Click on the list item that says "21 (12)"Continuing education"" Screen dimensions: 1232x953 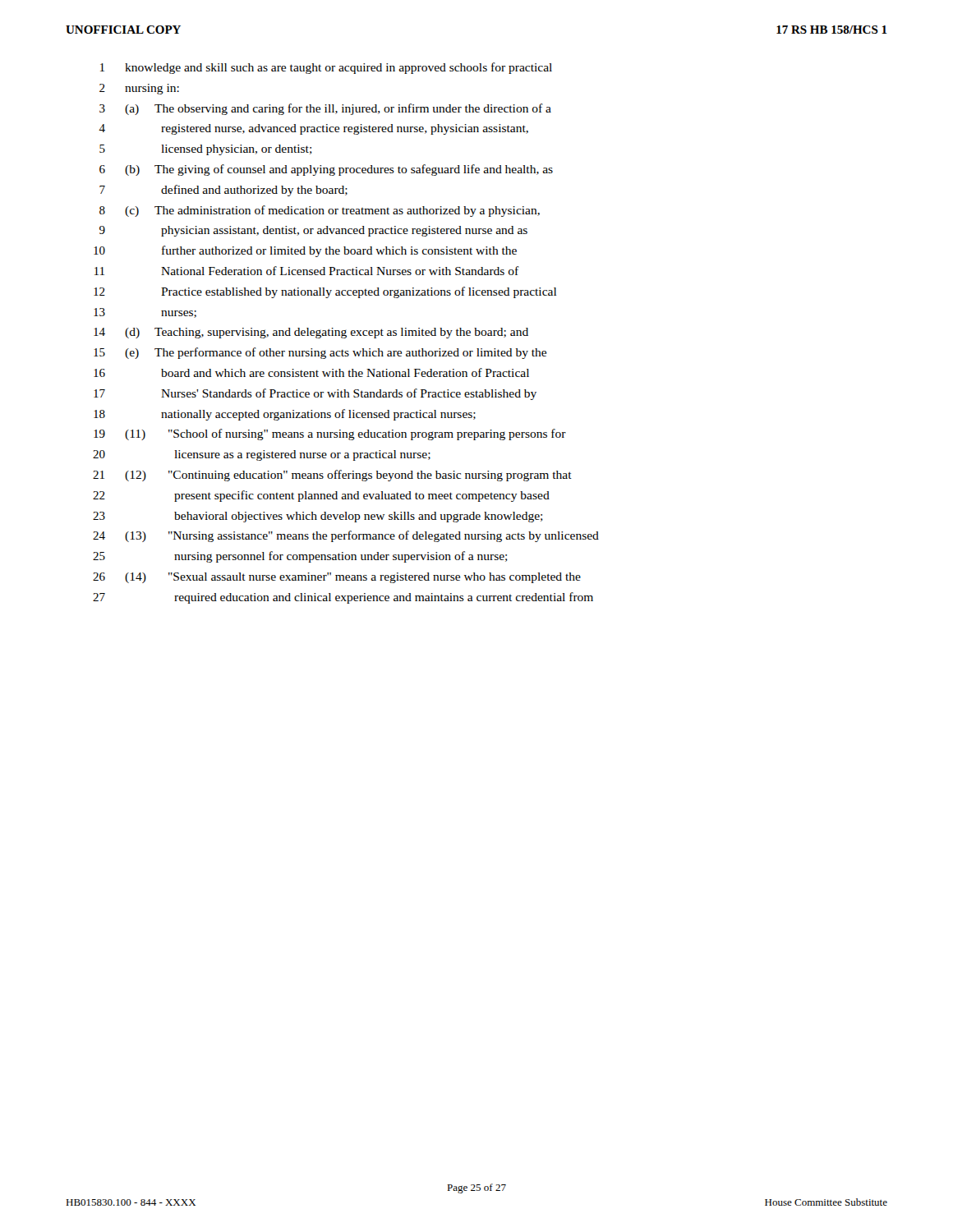pyautogui.click(x=476, y=475)
